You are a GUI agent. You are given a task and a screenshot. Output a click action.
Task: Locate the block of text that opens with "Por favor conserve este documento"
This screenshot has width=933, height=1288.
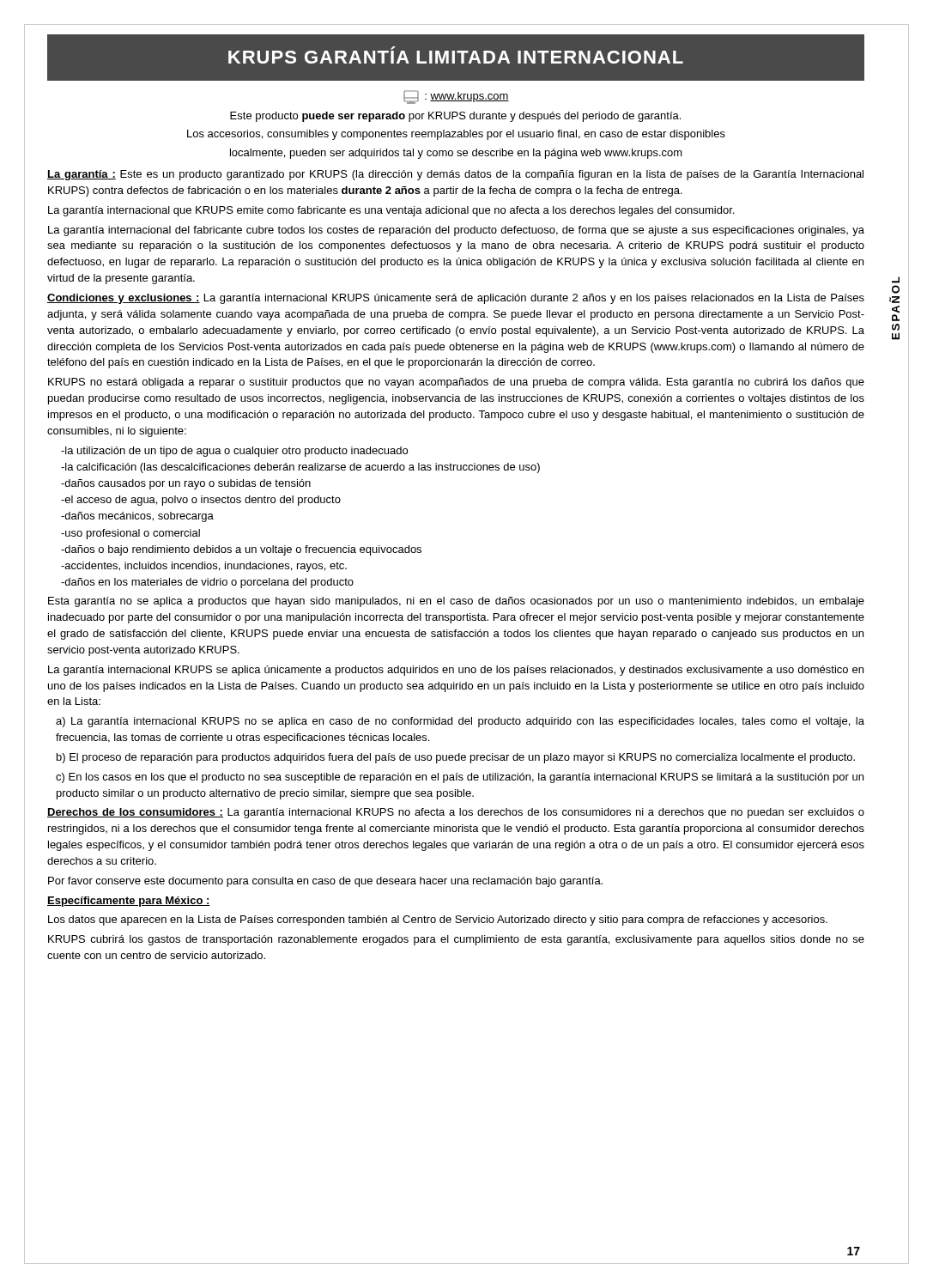click(325, 880)
